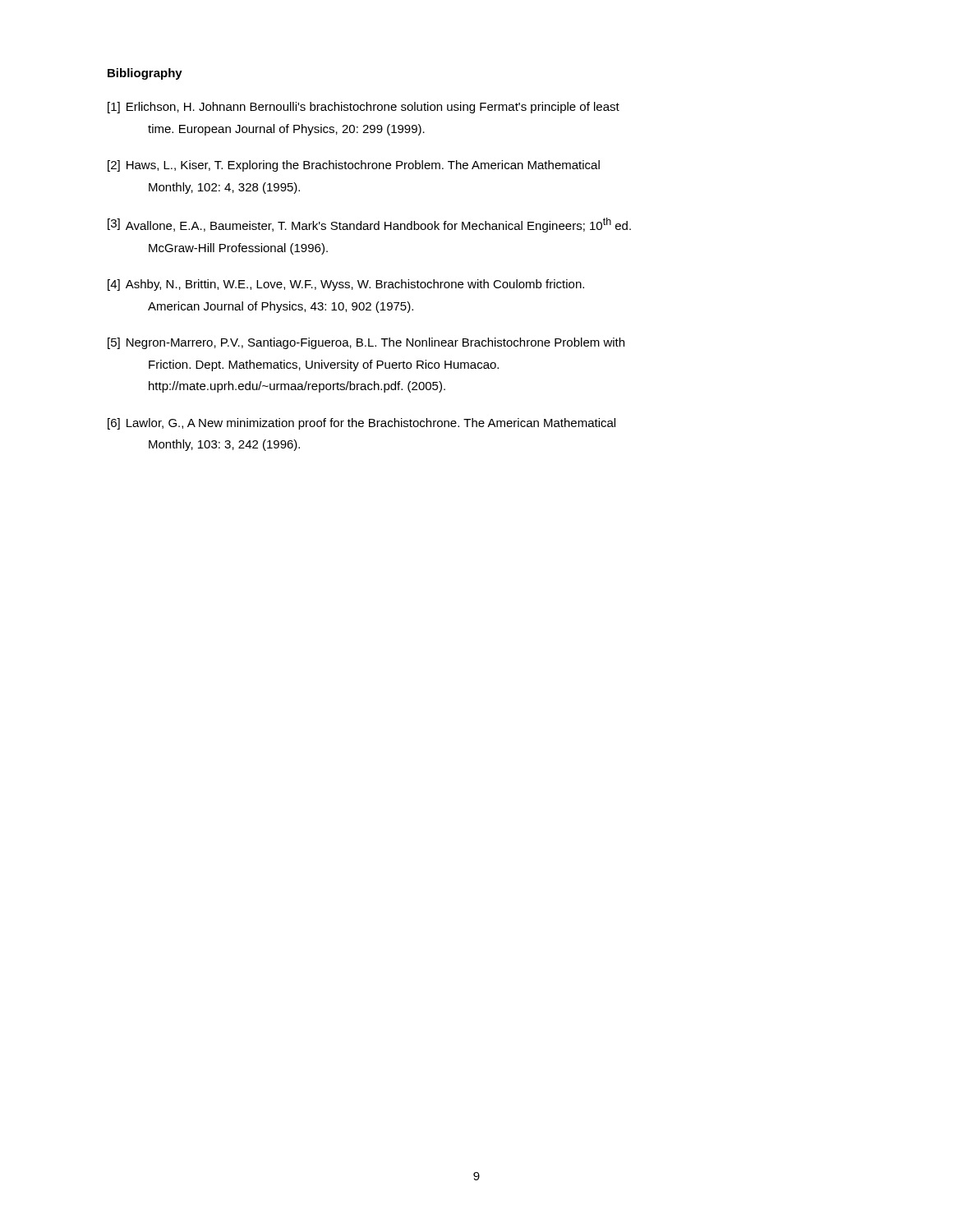Viewport: 953px width, 1232px height.
Task: Locate the list item containing "[2] Haws, L., Kiser, T. Exploring the Brachistochrone"
Action: pyautogui.click(x=476, y=176)
